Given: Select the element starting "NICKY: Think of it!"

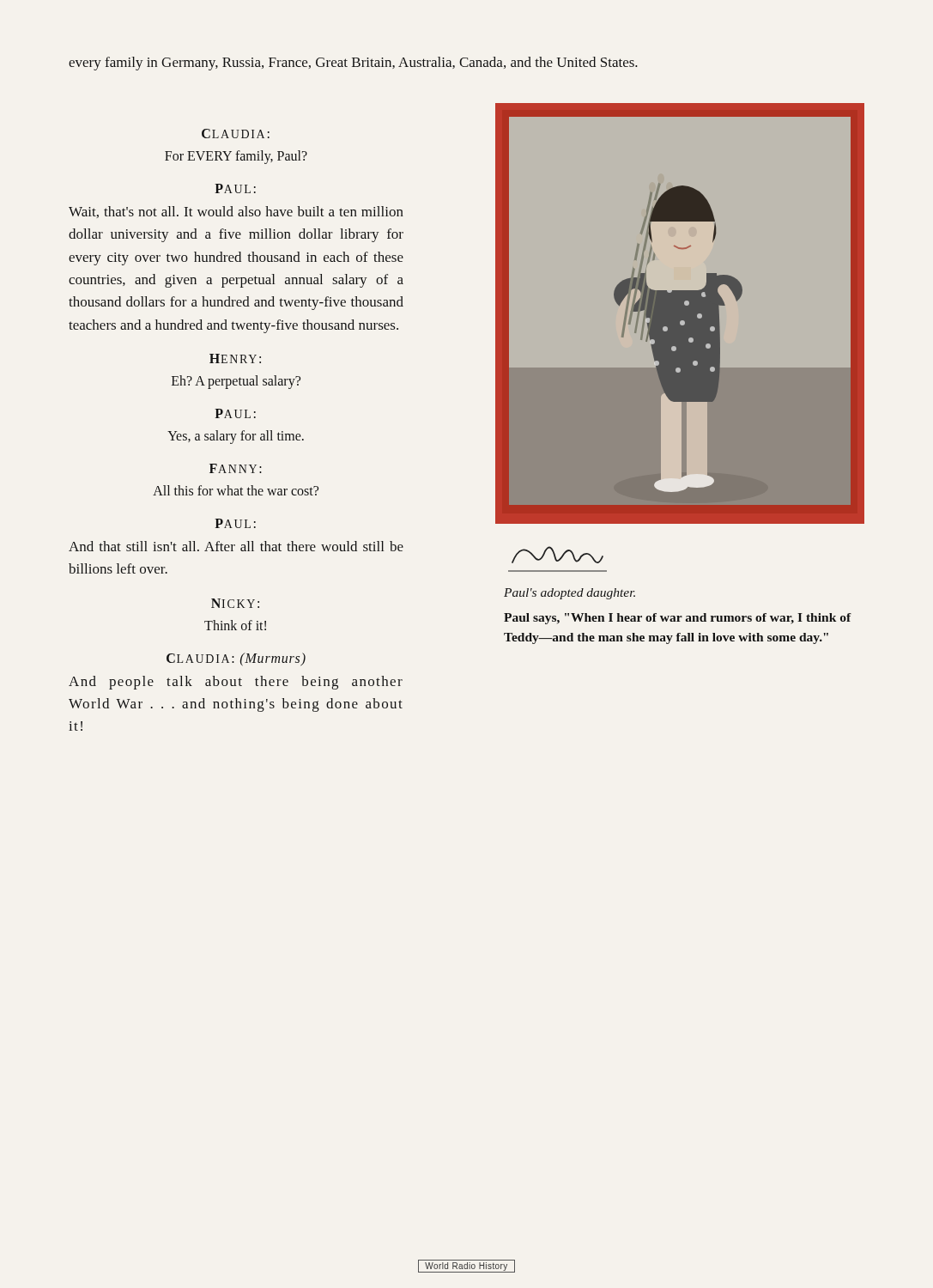Looking at the screenshot, I should pos(236,615).
